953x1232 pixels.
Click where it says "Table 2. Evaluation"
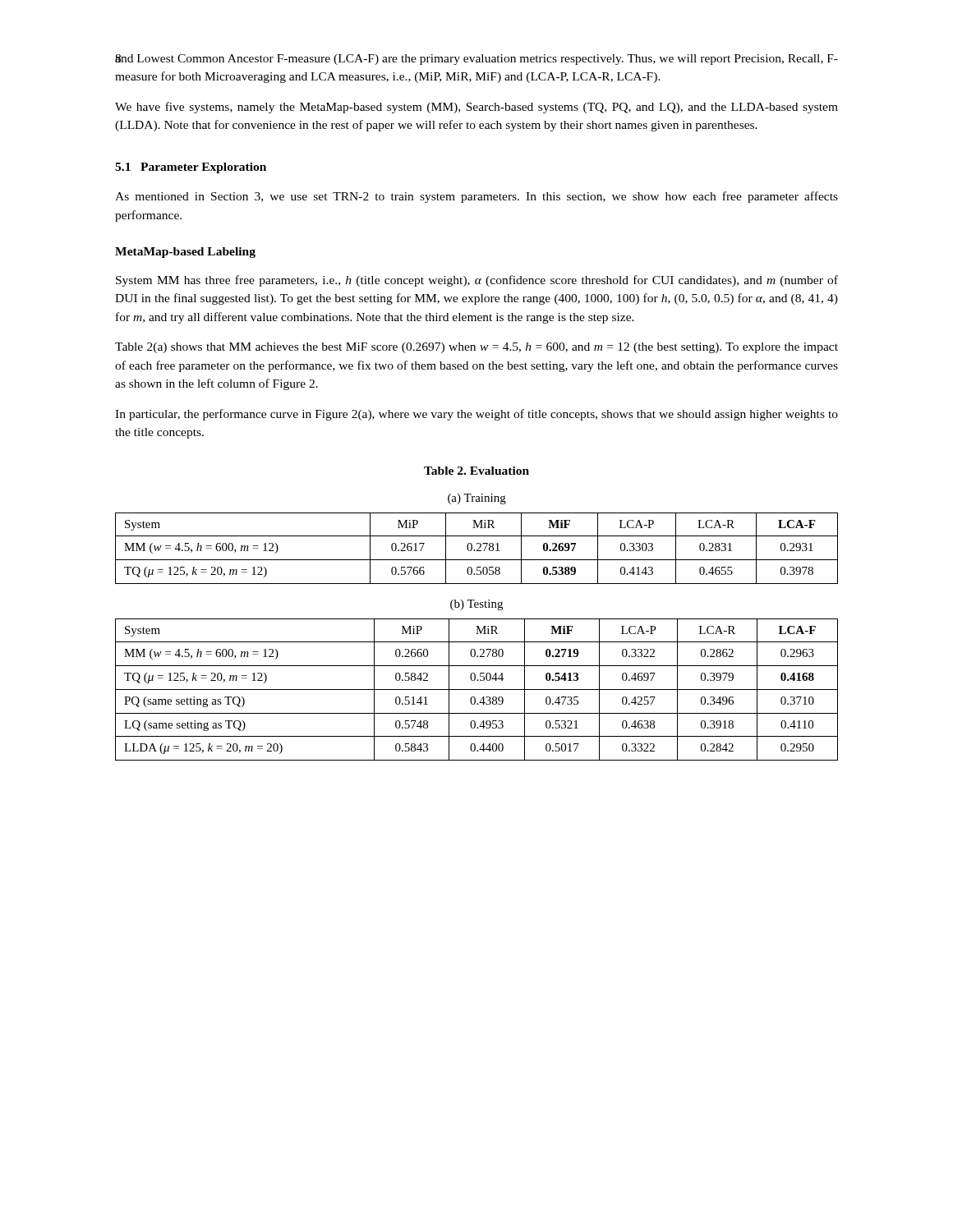point(476,470)
